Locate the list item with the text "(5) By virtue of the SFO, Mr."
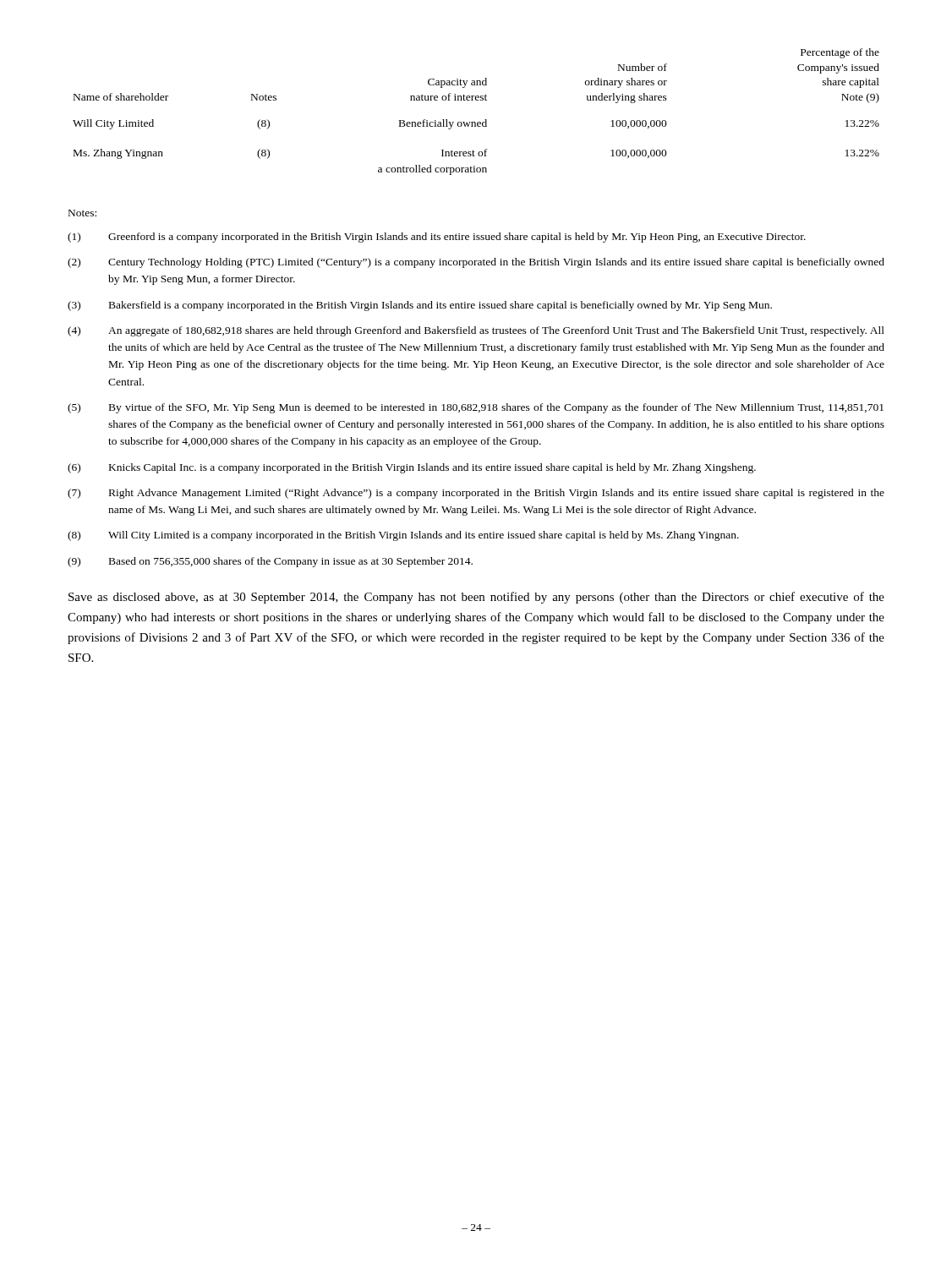This screenshot has width=952, height=1268. tap(476, 425)
